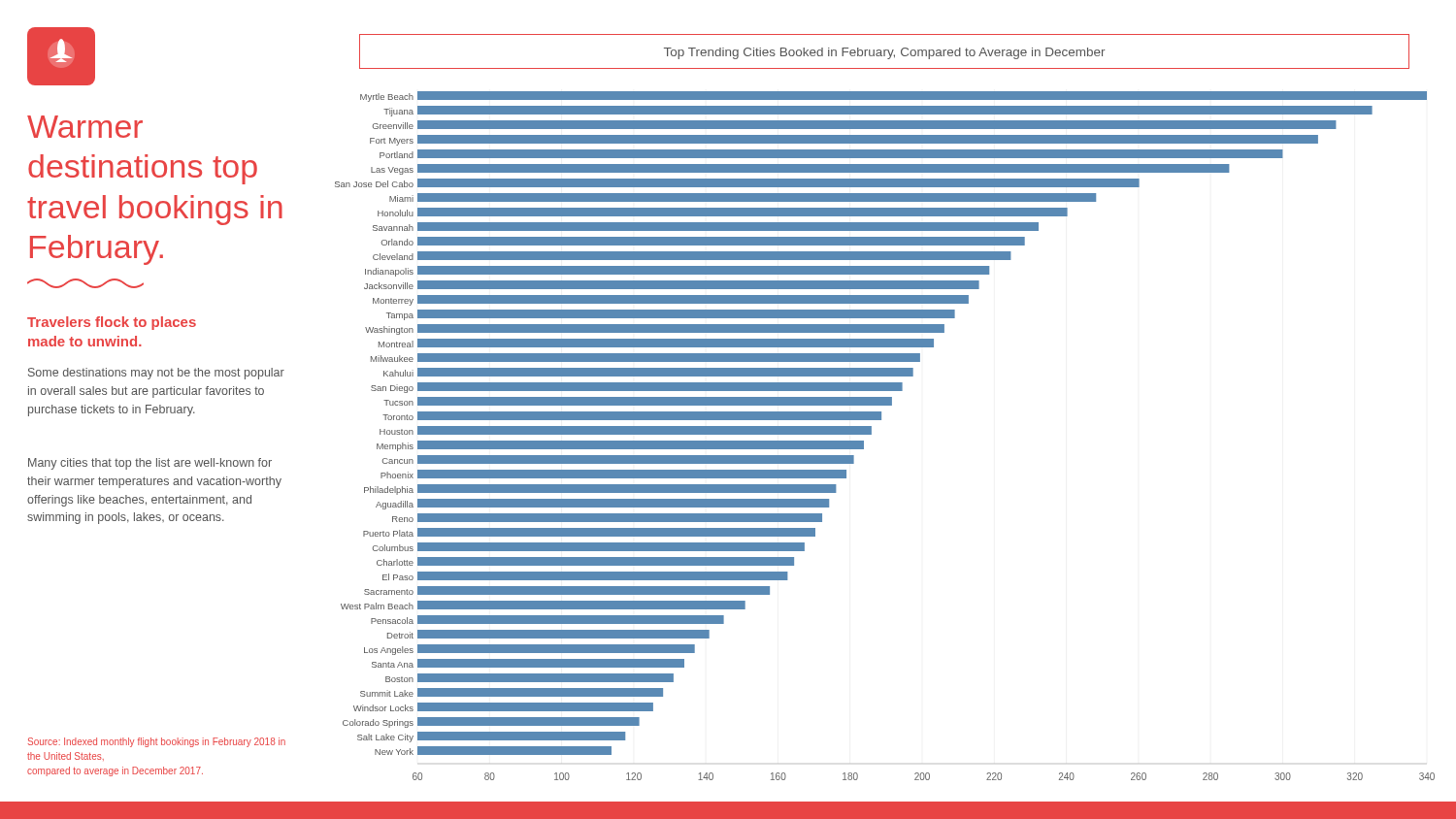1456x819 pixels.
Task: Locate the bar chart
Action: (883, 439)
